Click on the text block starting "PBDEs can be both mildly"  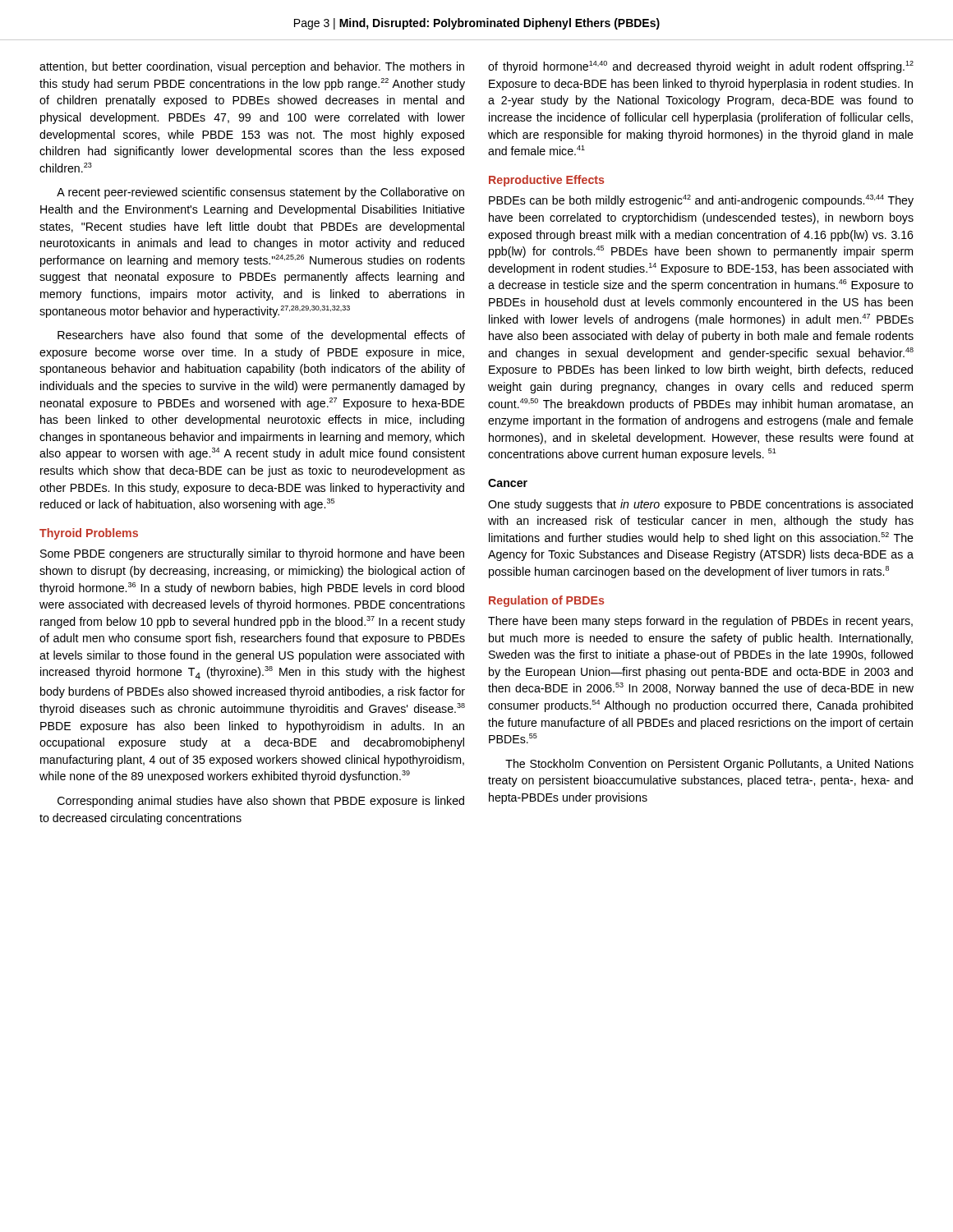(701, 328)
